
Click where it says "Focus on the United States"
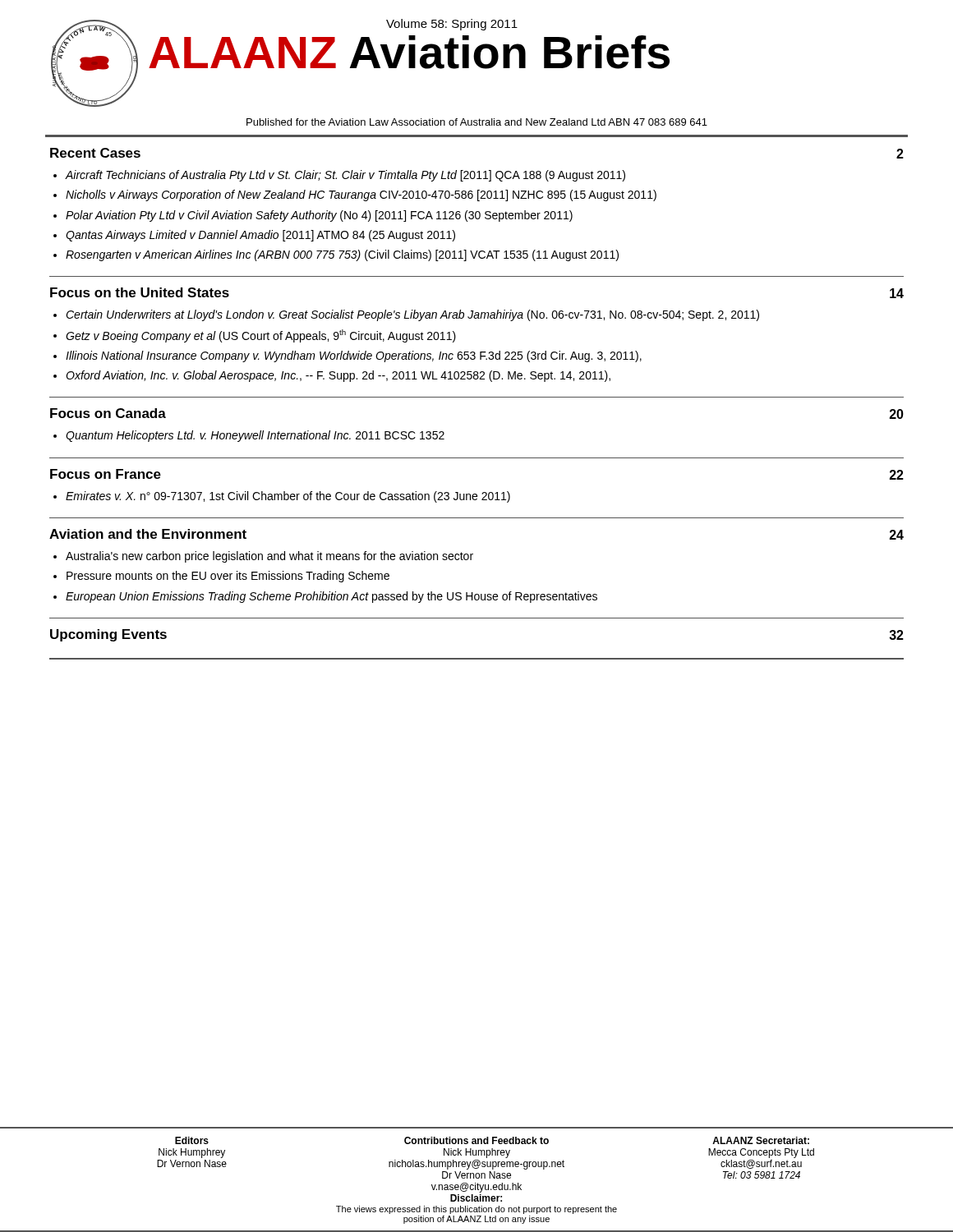pyautogui.click(x=139, y=293)
